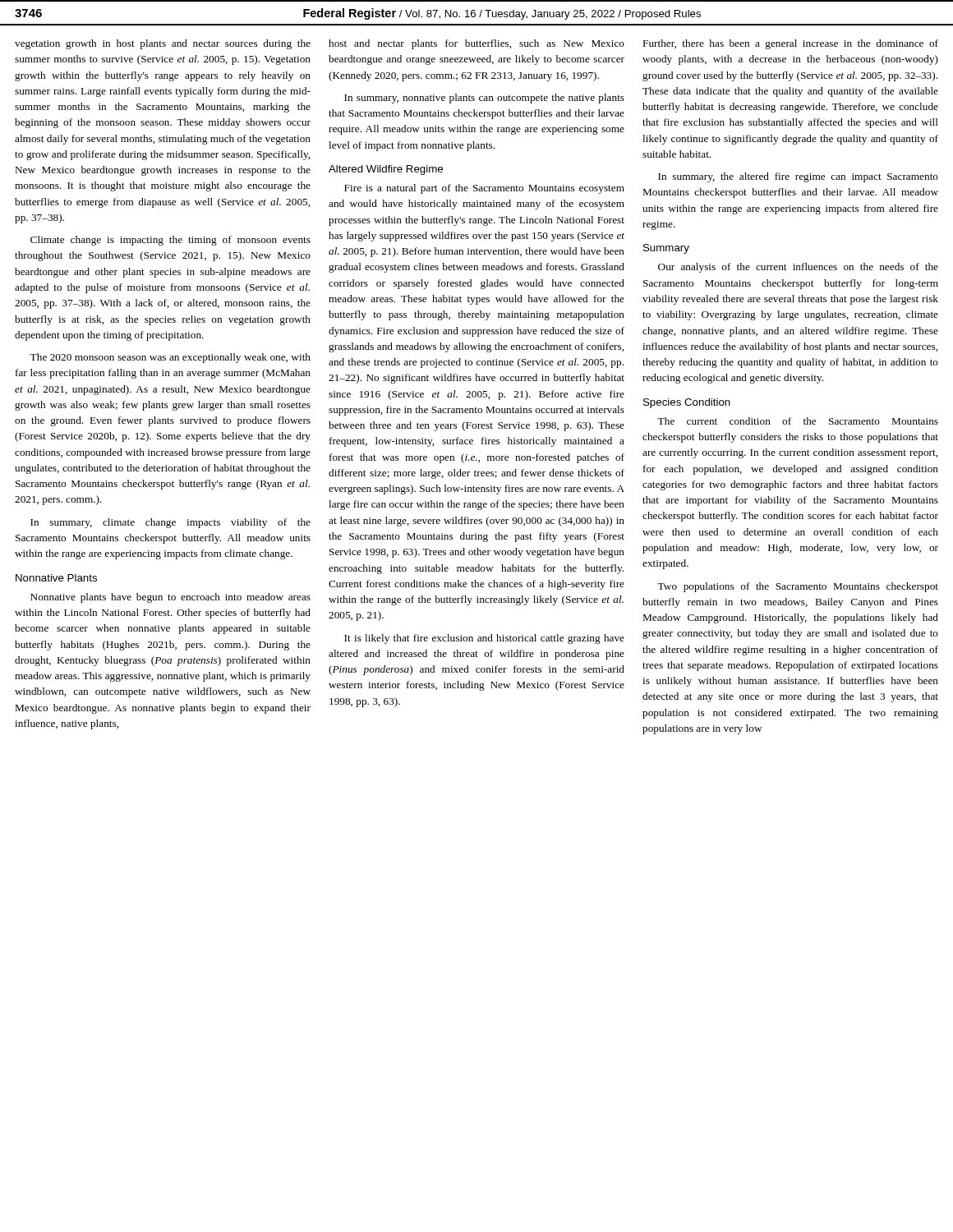Point to the block beginning "Our analysis of the current influences on"

tap(790, 322)
